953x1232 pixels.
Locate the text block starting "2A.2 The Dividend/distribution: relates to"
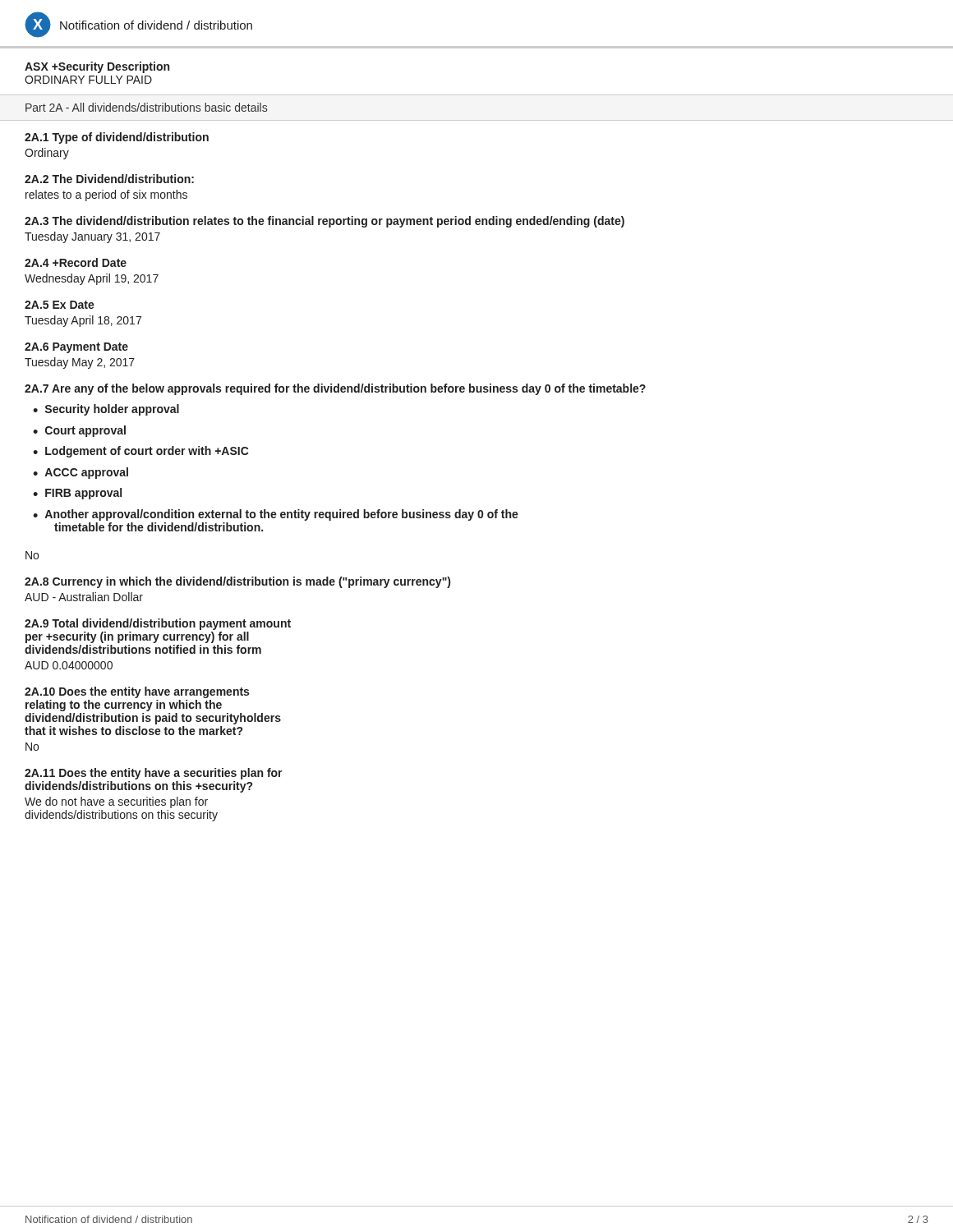pyautogui.click(x=109, y=179)
